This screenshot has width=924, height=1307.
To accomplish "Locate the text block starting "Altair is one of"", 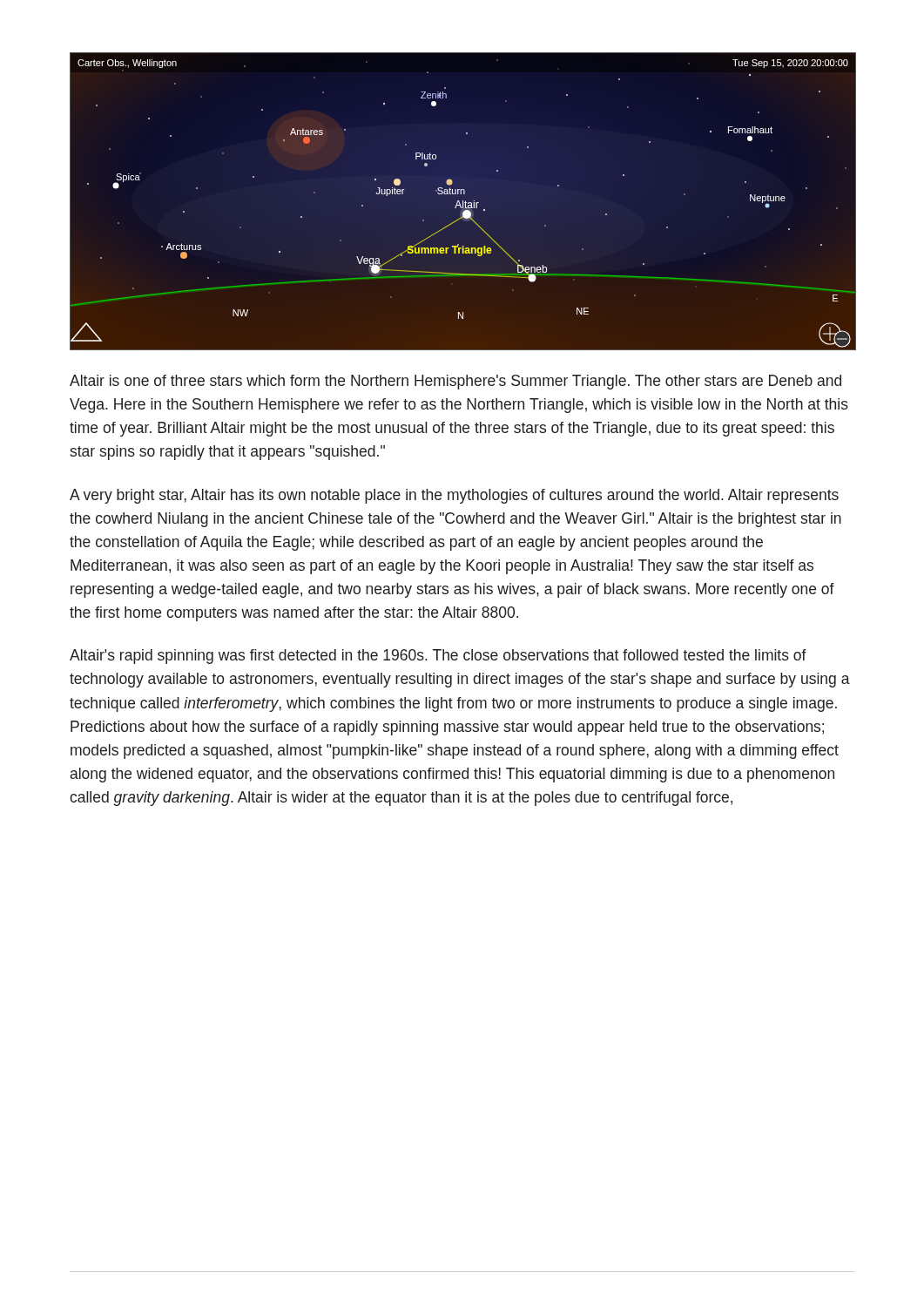I will tap(459, 416).
